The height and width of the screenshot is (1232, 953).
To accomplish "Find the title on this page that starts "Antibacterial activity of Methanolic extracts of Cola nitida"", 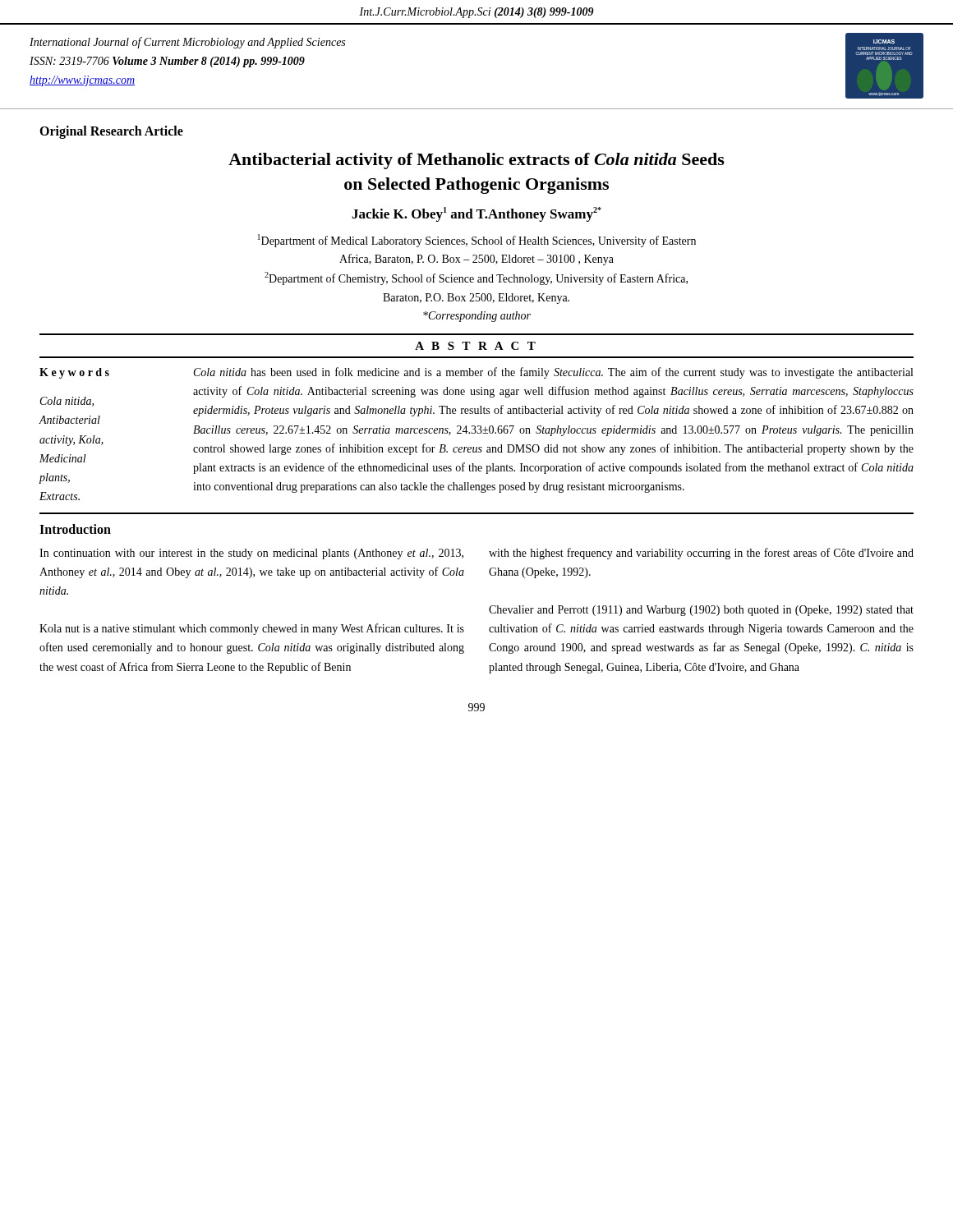I will coord(476,171).
